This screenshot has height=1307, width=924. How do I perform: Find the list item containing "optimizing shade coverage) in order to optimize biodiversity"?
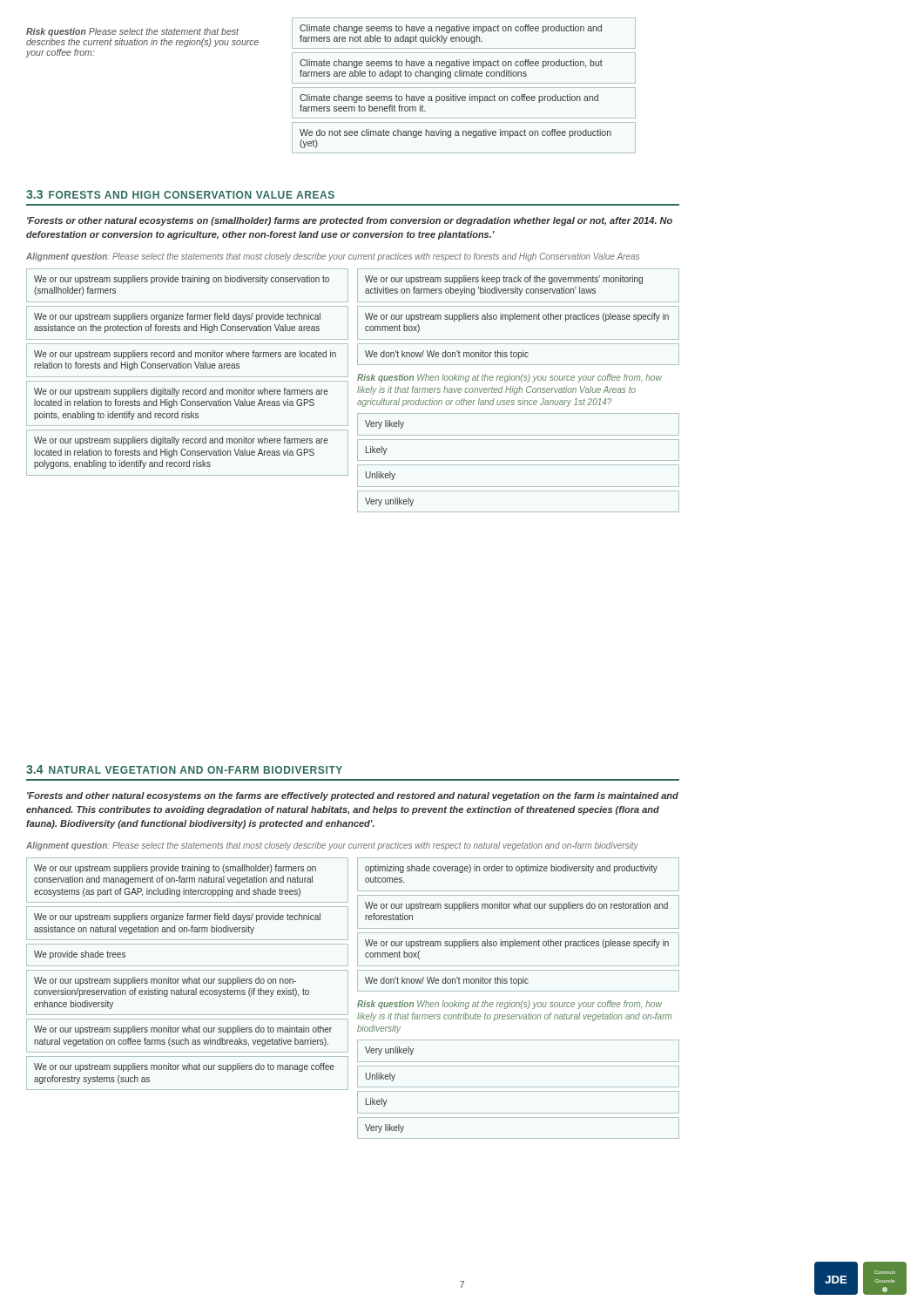(511, 874)
